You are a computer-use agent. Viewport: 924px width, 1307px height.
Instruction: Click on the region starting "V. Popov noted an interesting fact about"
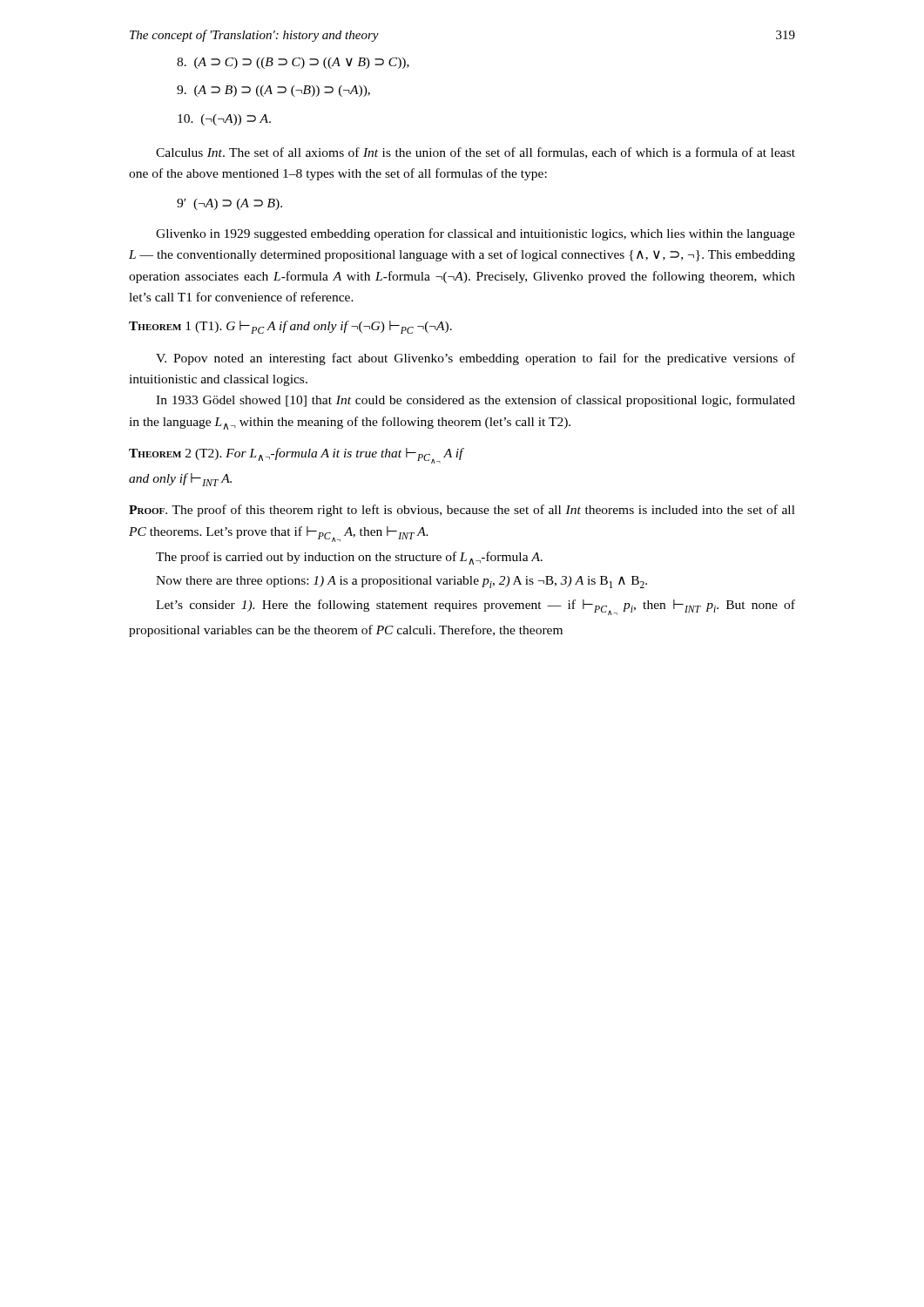[x=462, y=368]
